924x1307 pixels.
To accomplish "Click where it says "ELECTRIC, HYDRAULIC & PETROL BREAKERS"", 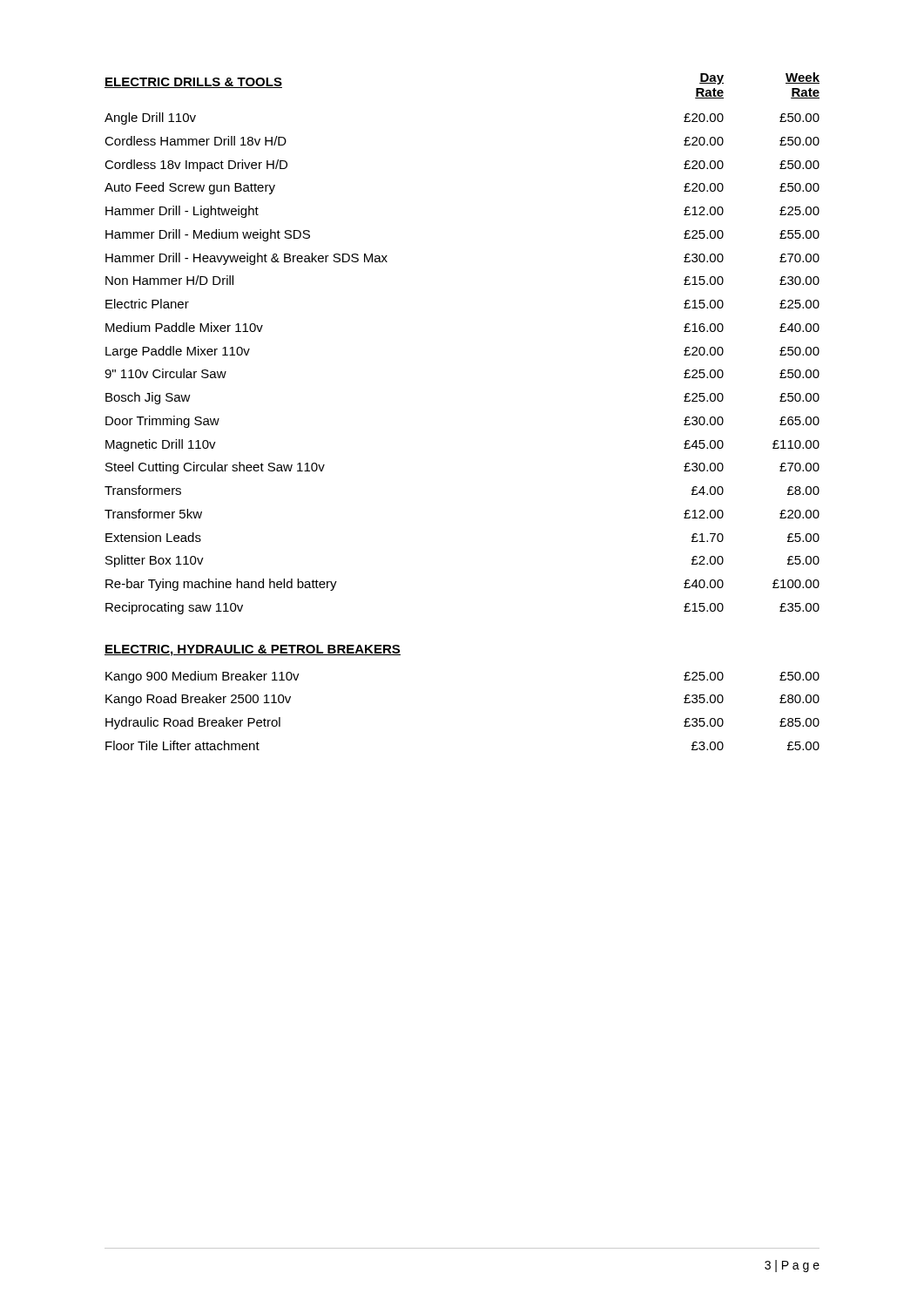I will [x=252, y=648].
